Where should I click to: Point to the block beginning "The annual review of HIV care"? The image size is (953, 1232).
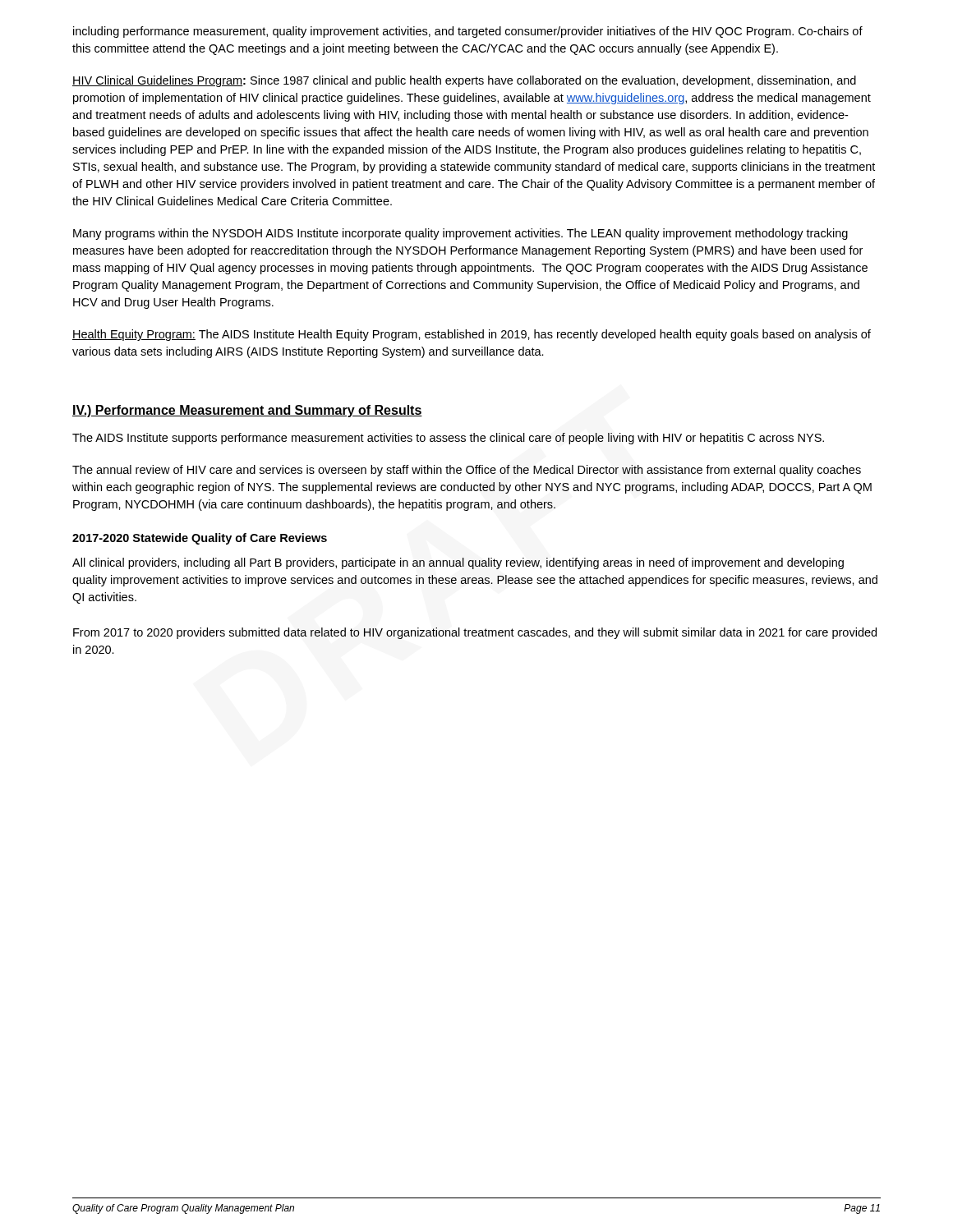[x=472, y=487]
